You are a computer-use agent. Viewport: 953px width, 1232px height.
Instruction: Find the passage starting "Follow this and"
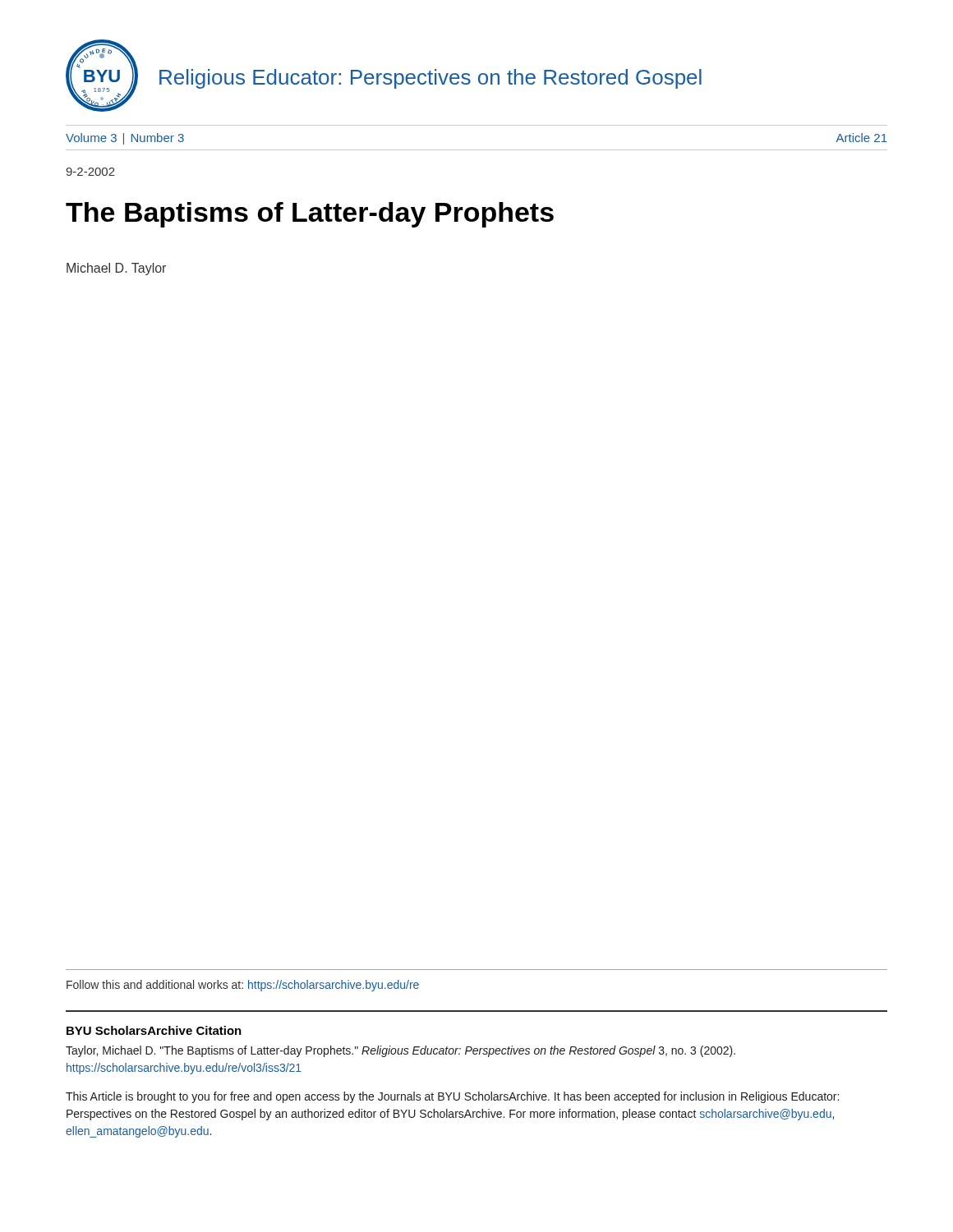[243, 985]
